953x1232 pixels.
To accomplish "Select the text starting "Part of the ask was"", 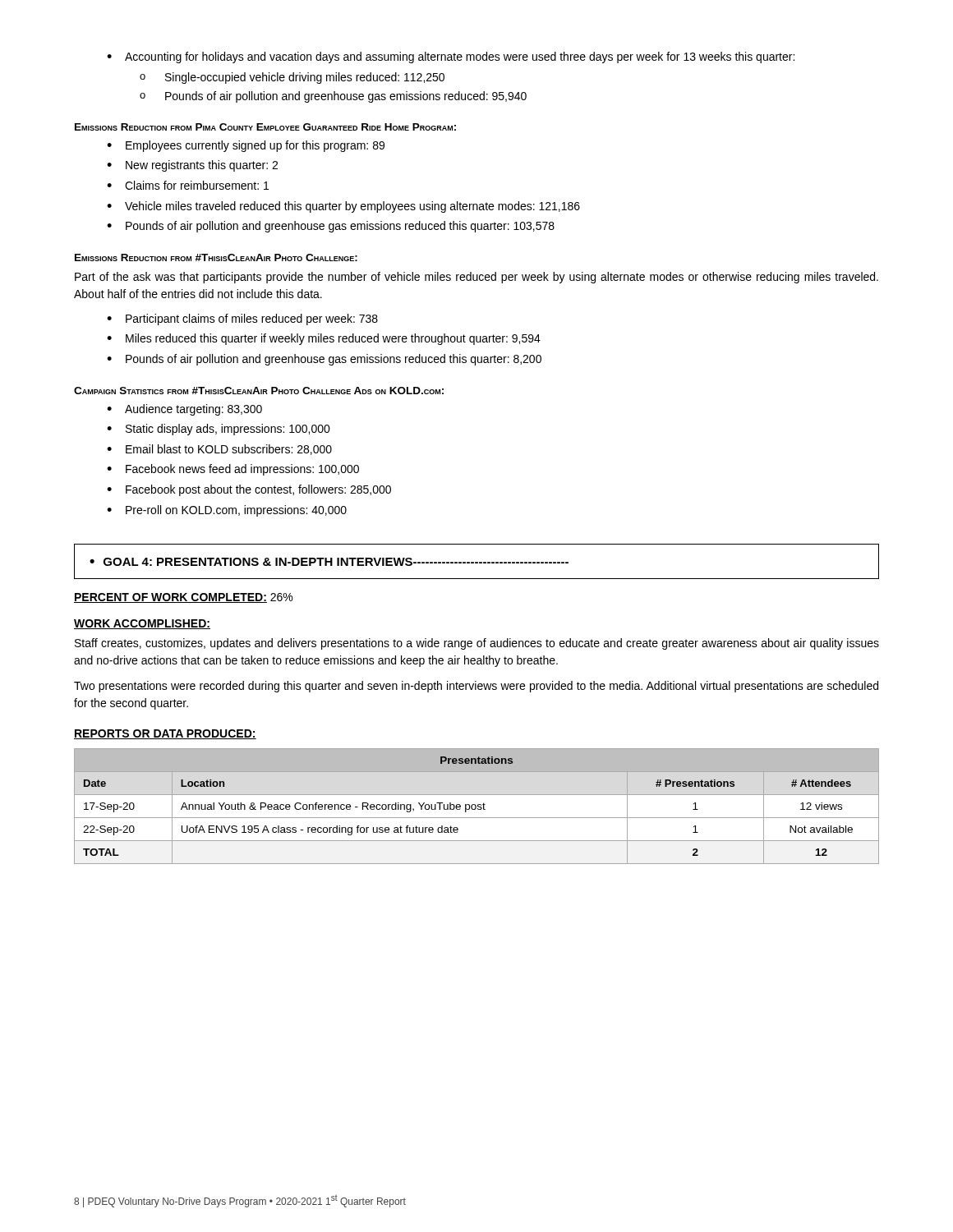I will (x=476, y=286).
